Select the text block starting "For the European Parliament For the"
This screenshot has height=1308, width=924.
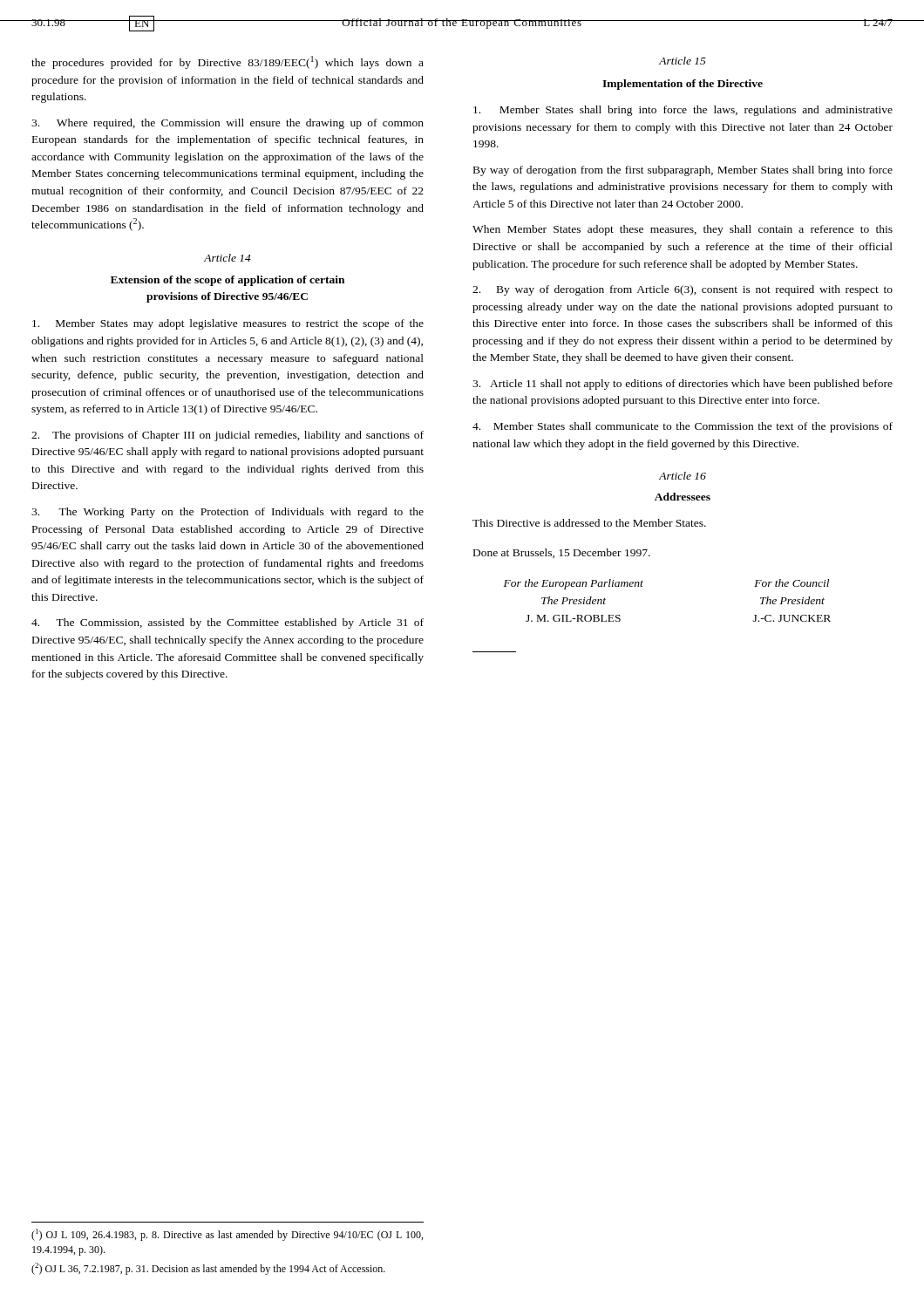[x=569, y=584]
